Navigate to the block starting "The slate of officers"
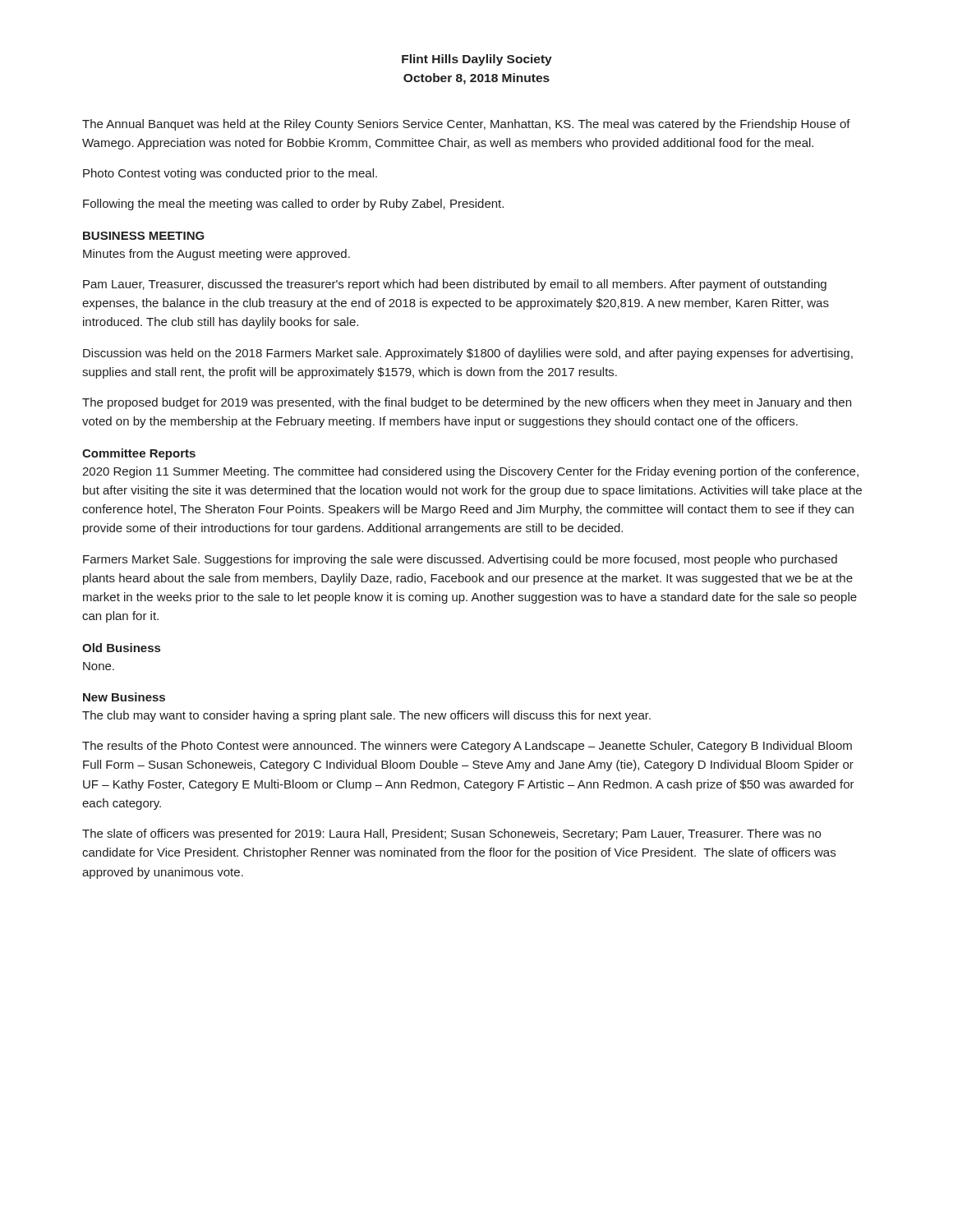The height and width of the screenshot is (1232, 953). (x=459, y=852)
